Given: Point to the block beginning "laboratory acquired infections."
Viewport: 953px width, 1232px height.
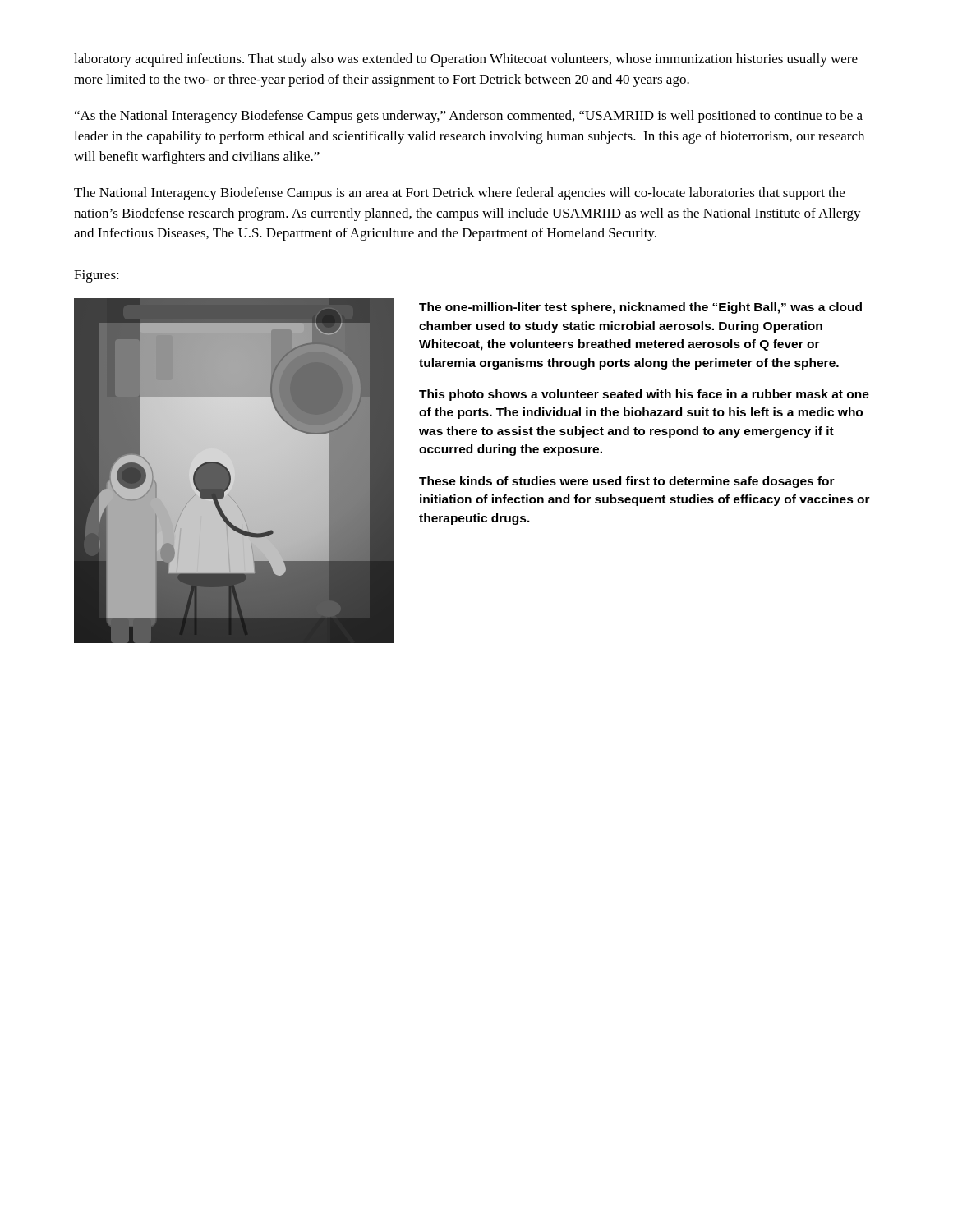Looking at the screenshot, I should click(466, 69).
